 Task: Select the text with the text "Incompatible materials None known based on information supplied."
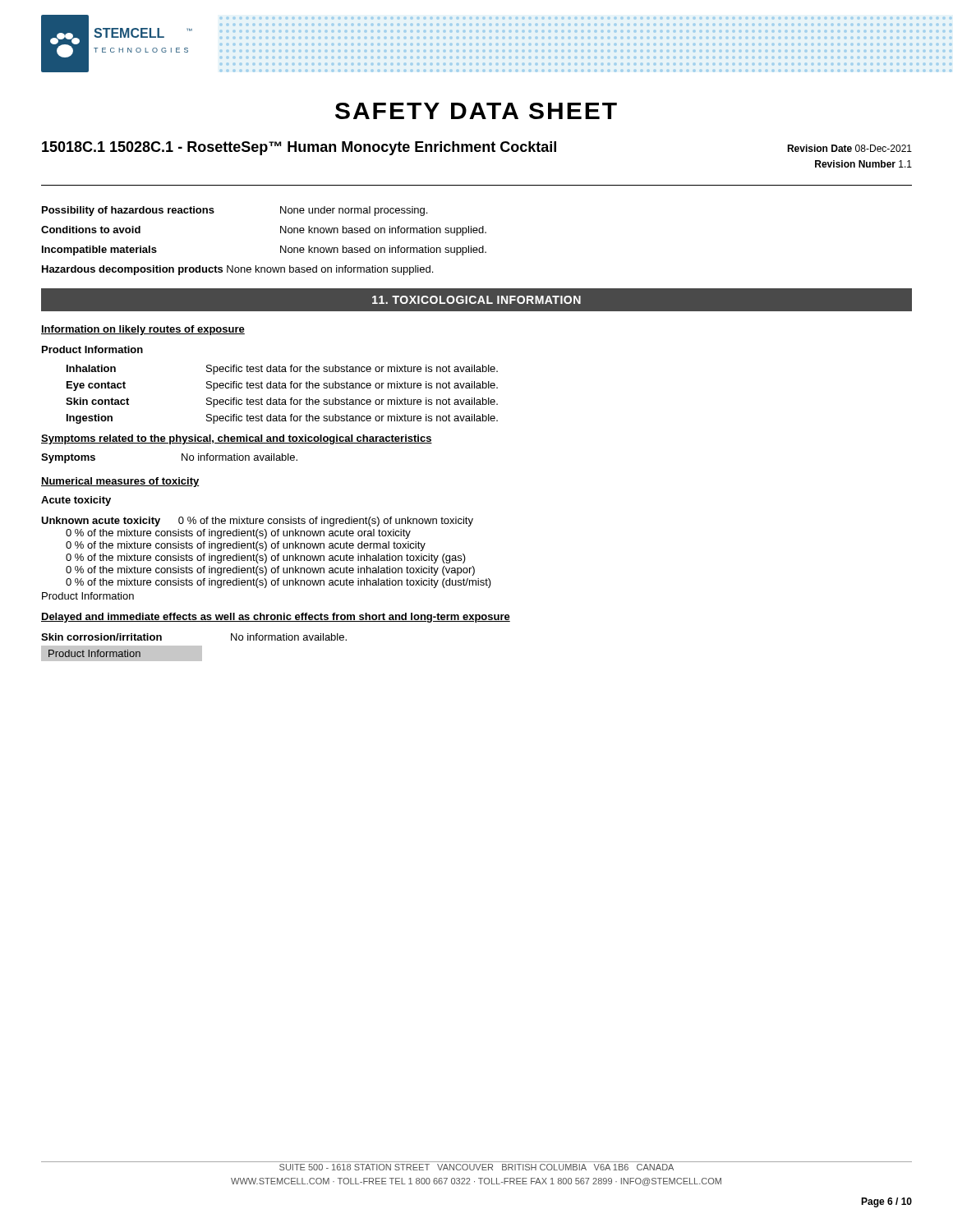[99, 250]
